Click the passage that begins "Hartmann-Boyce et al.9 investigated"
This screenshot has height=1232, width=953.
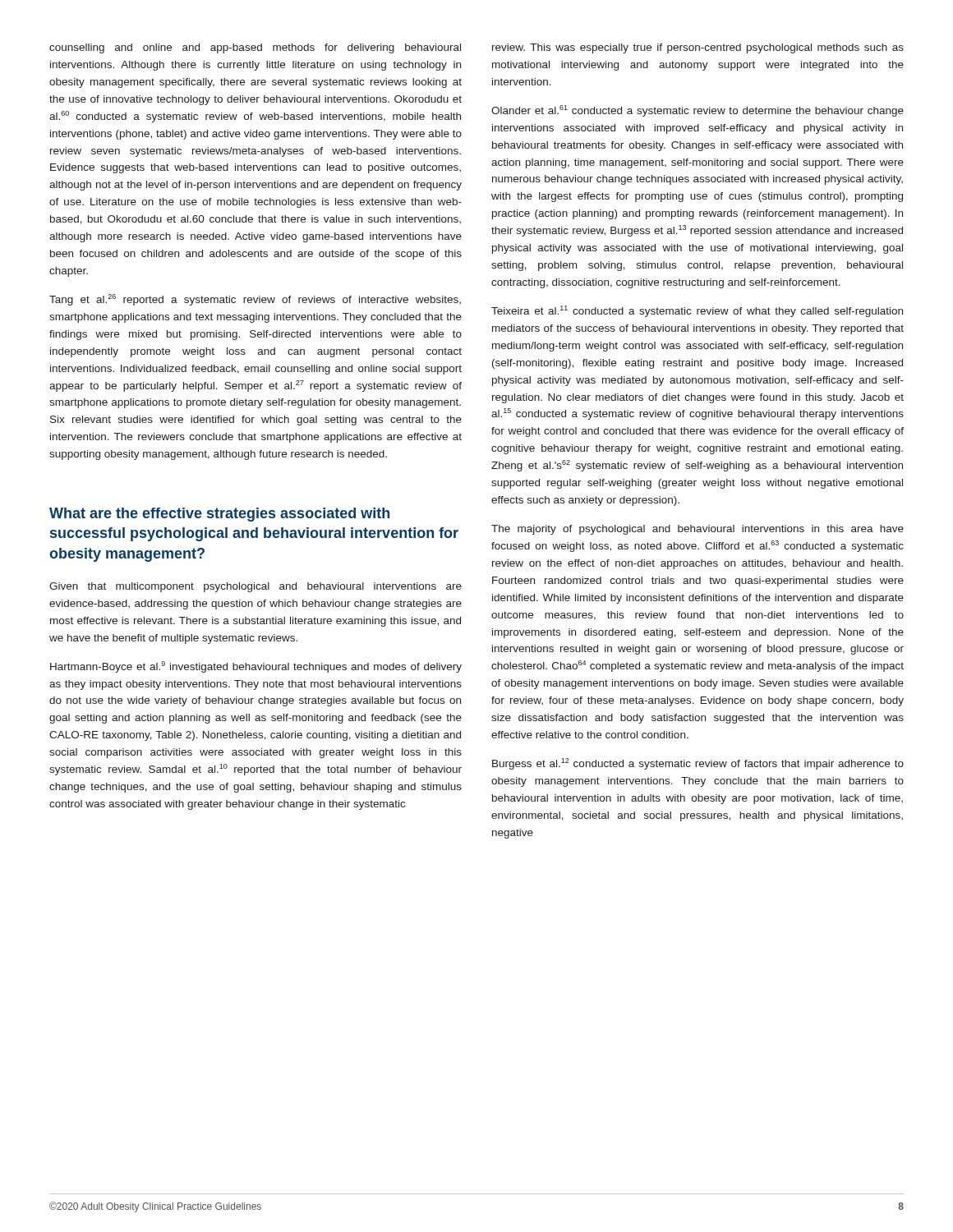pos(255,736)
